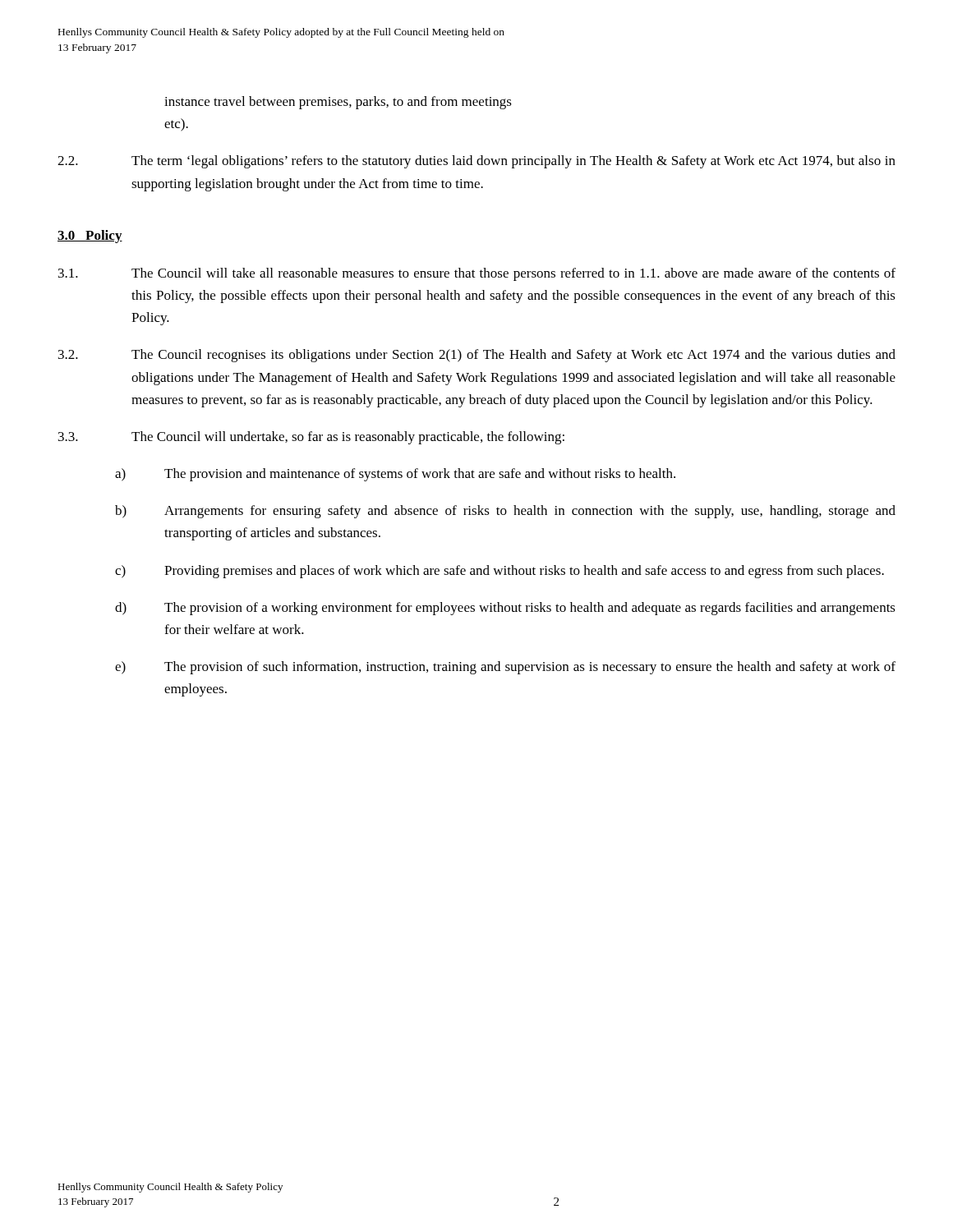Where is the passage that starts "1. The Council will take all"?
The width and height of the screenshot is (953, 1232).
476,295
